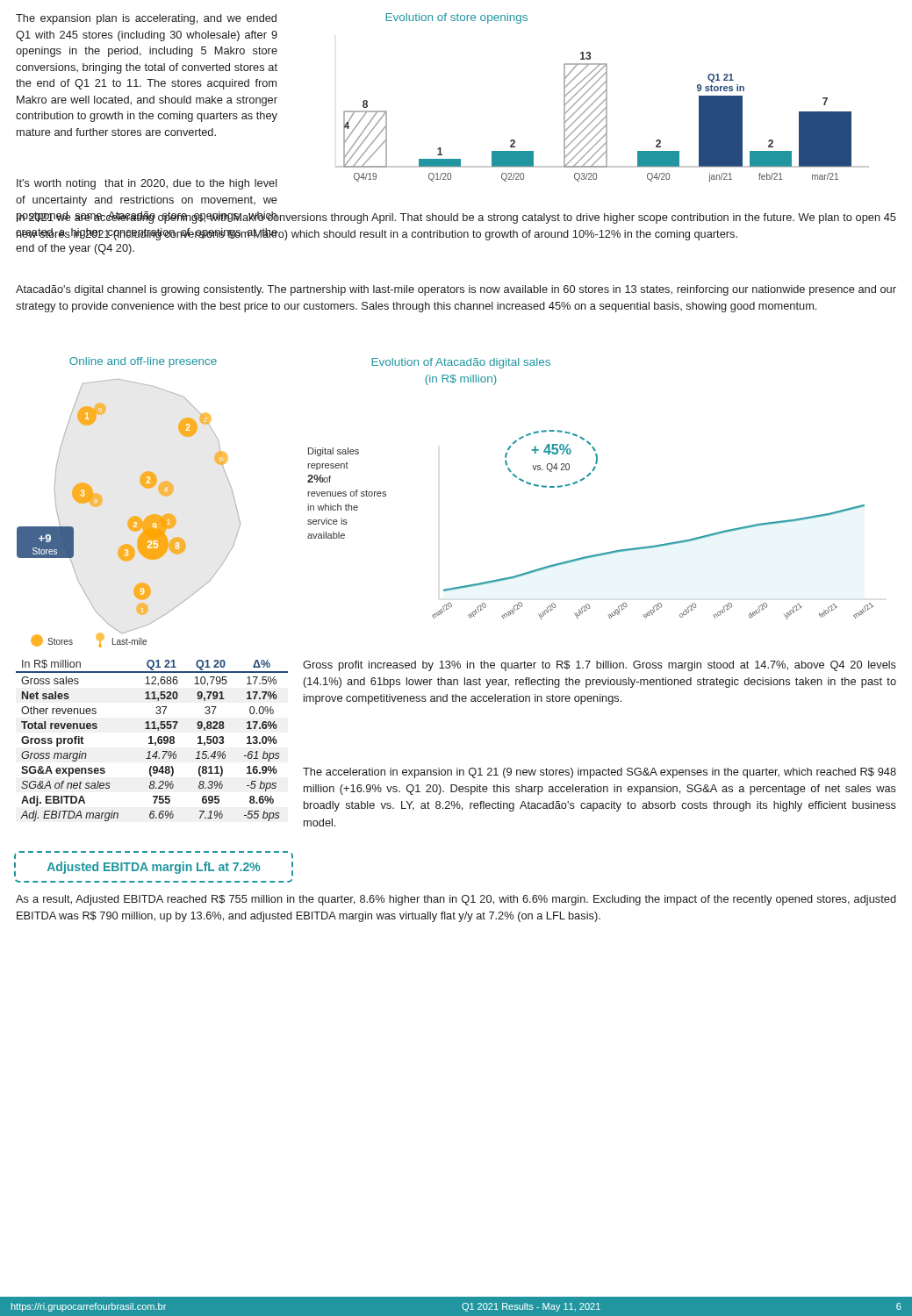The width and height of the screenshot is (912, 1316).
Task: Find the element starting "Evolution of Atacadão digital sales(in"
Action: pyautogui.click(x=461, y=370)
